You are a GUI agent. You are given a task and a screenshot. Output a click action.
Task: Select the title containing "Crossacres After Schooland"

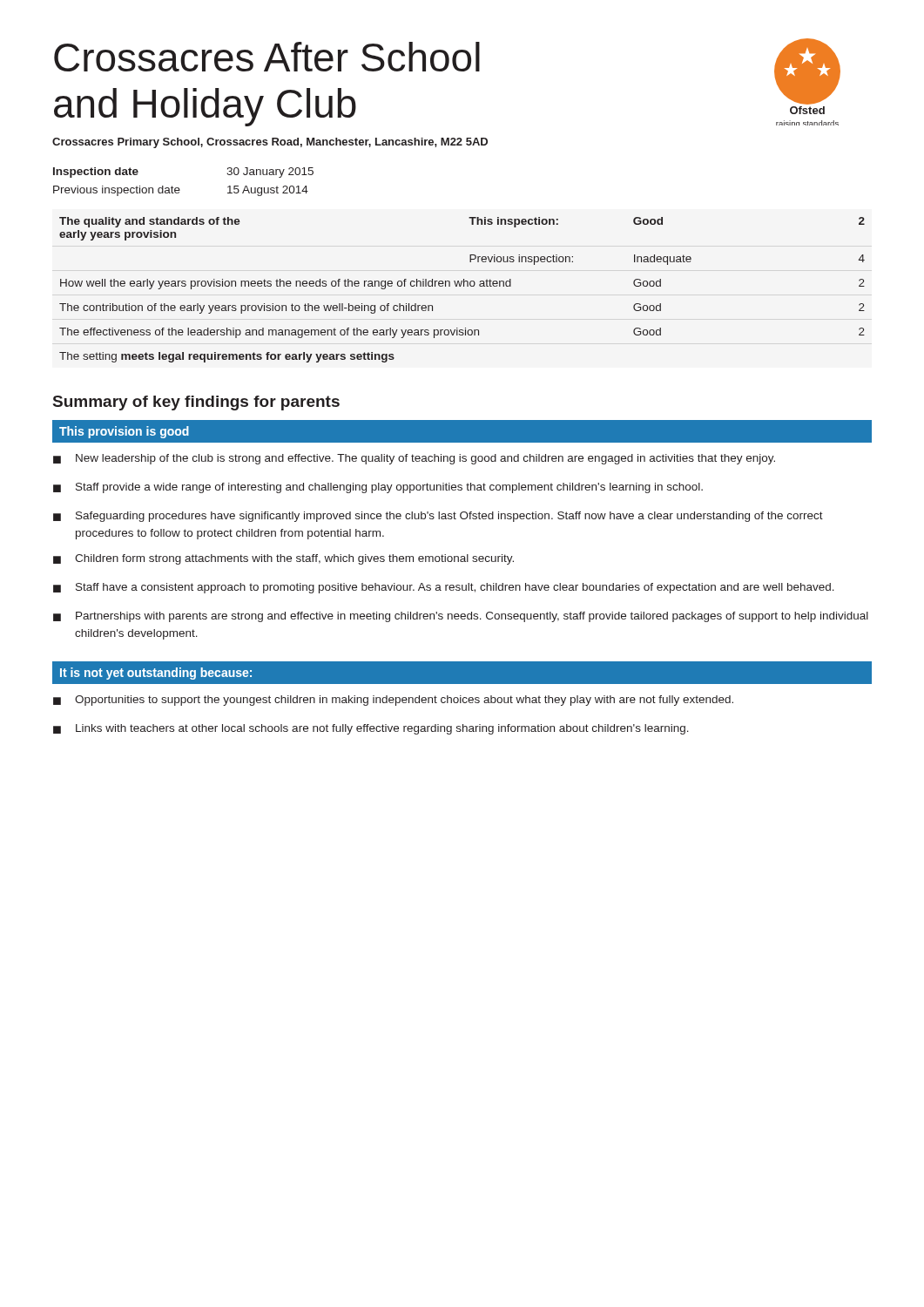point(389,81)
